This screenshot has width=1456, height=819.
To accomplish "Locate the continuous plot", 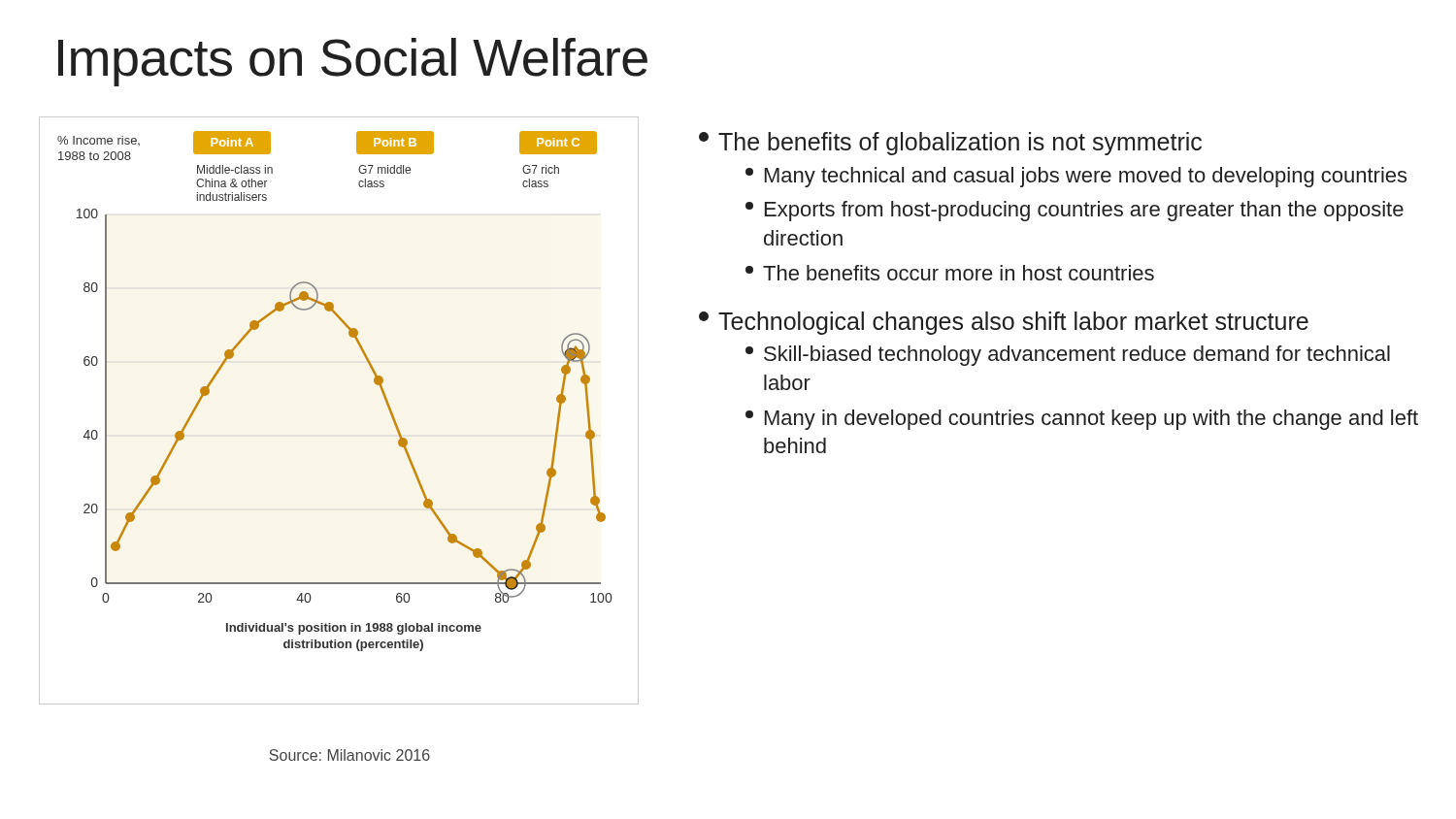I will [x=339, y=410].
